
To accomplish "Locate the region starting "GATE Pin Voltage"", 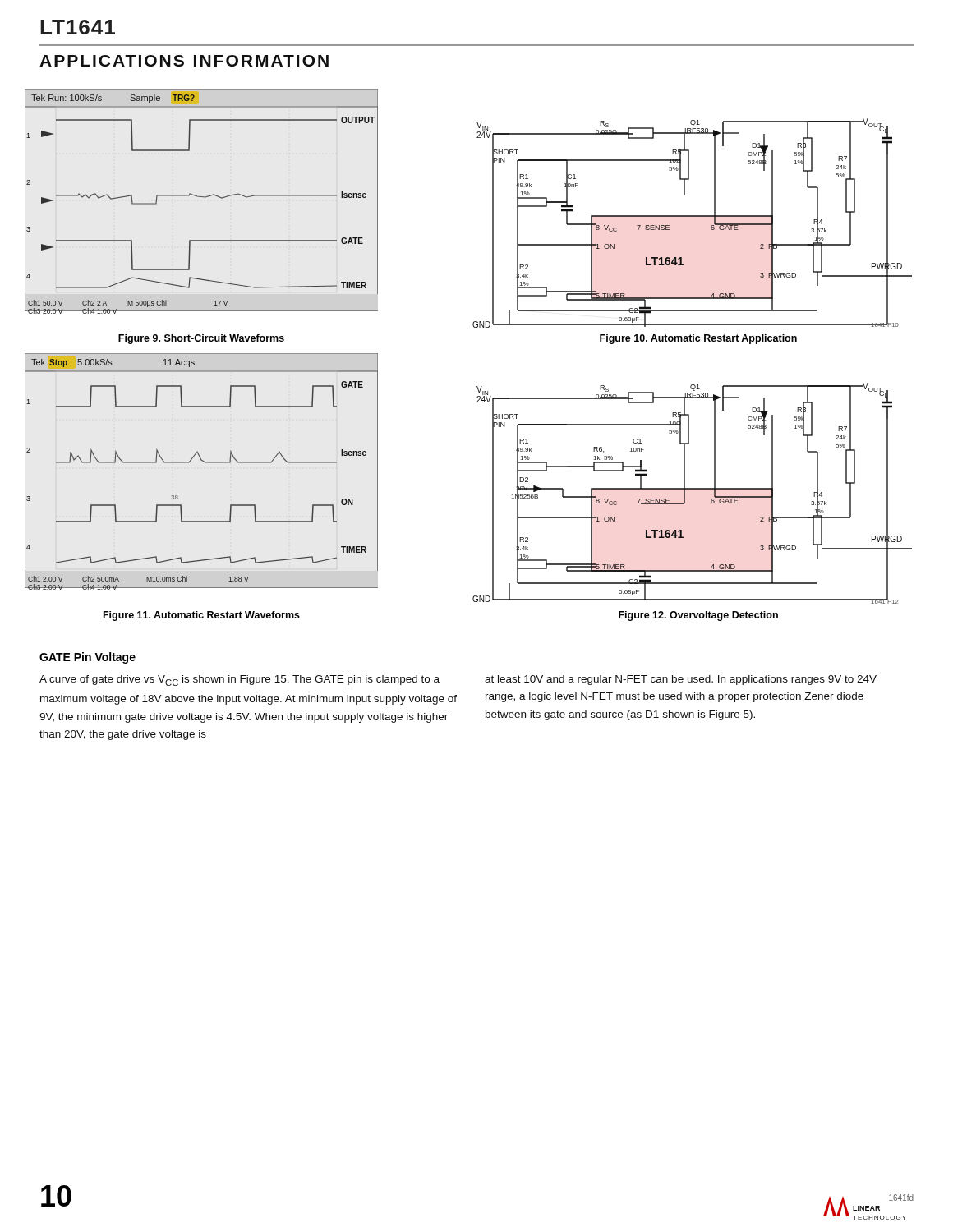I will pyautogui.click(x=87, y=657).
